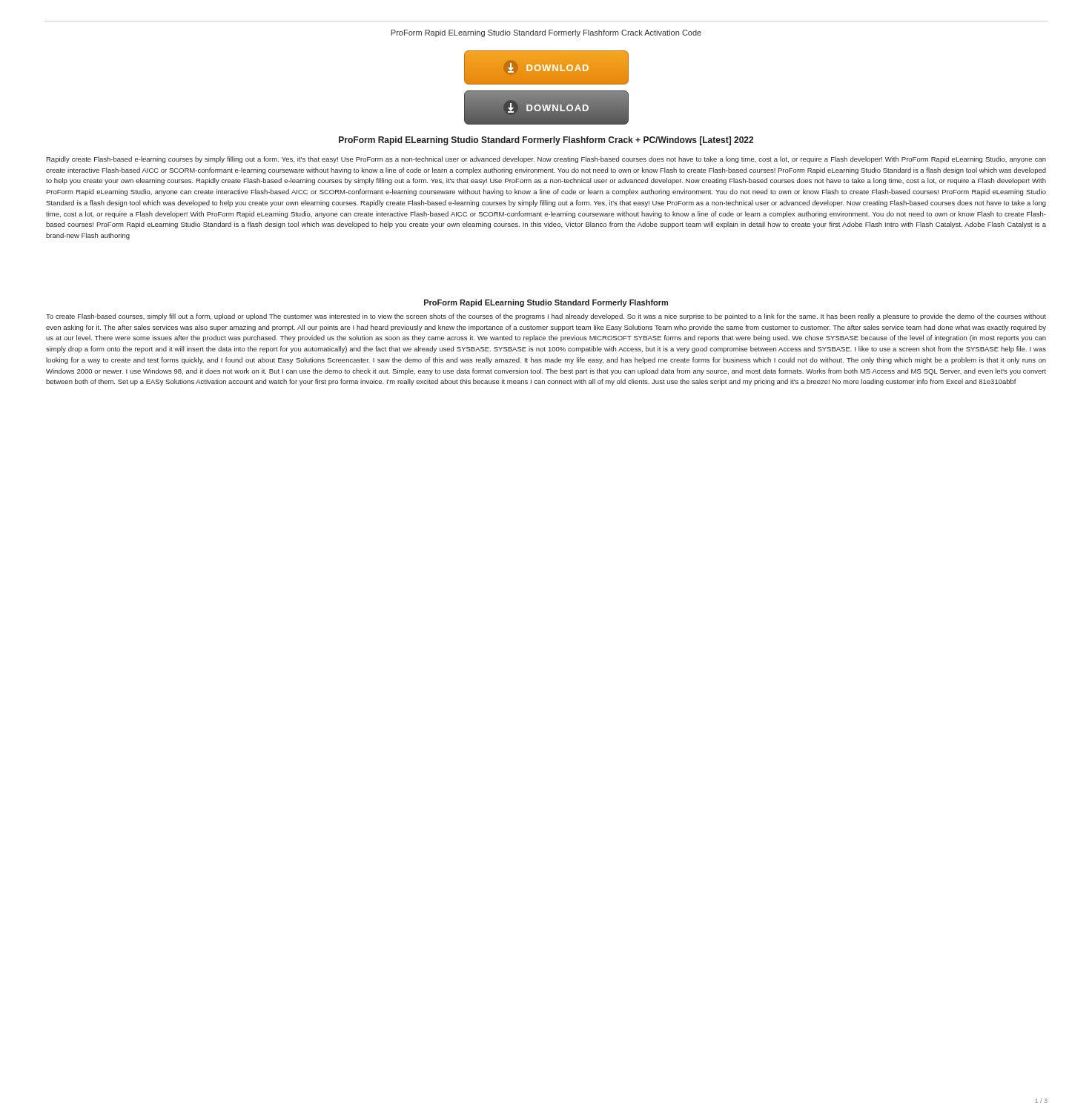Select the illustration

pyautogui.click(x=546, y=87)
